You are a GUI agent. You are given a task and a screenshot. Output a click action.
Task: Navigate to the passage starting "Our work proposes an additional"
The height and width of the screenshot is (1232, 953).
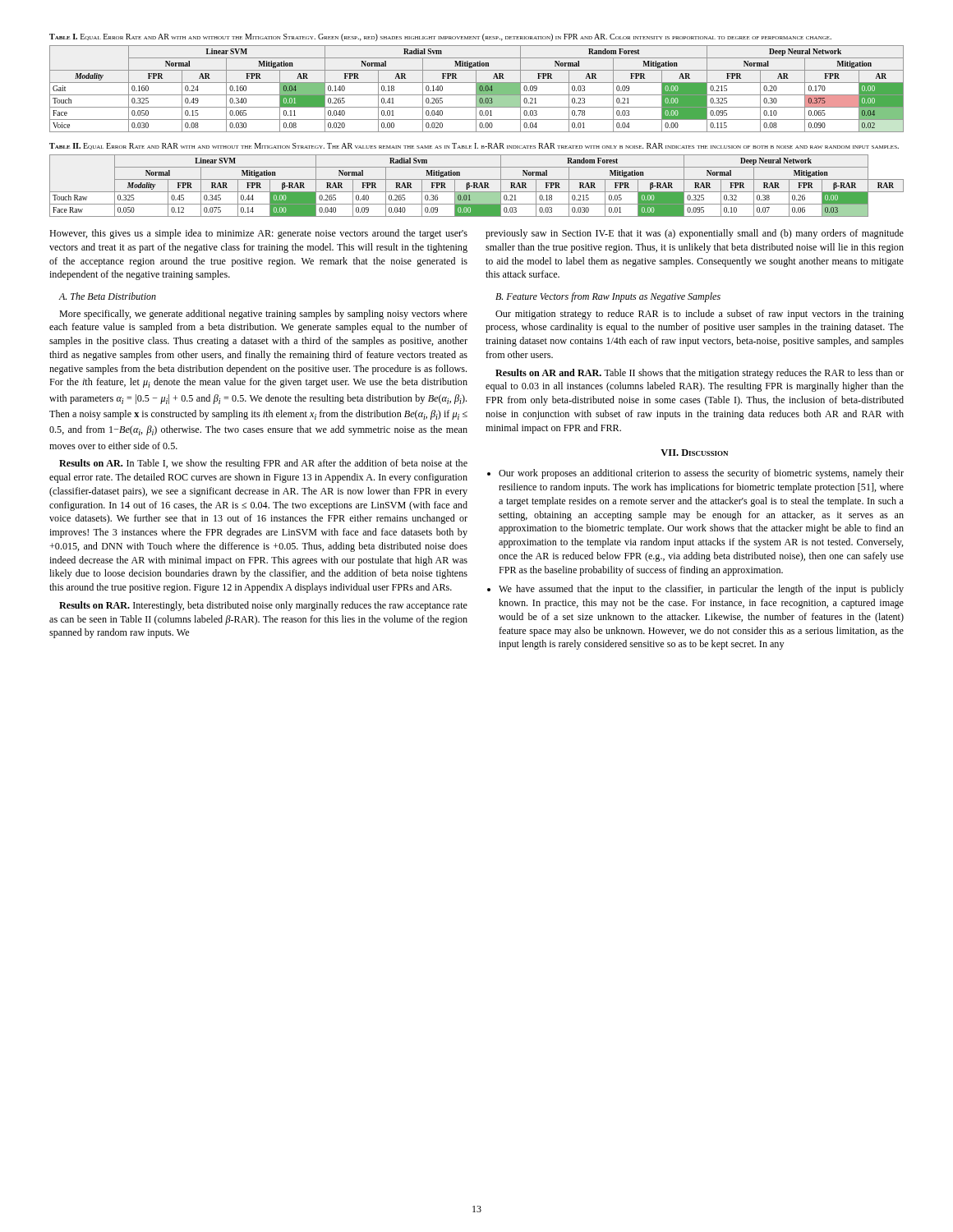point(695,522)
